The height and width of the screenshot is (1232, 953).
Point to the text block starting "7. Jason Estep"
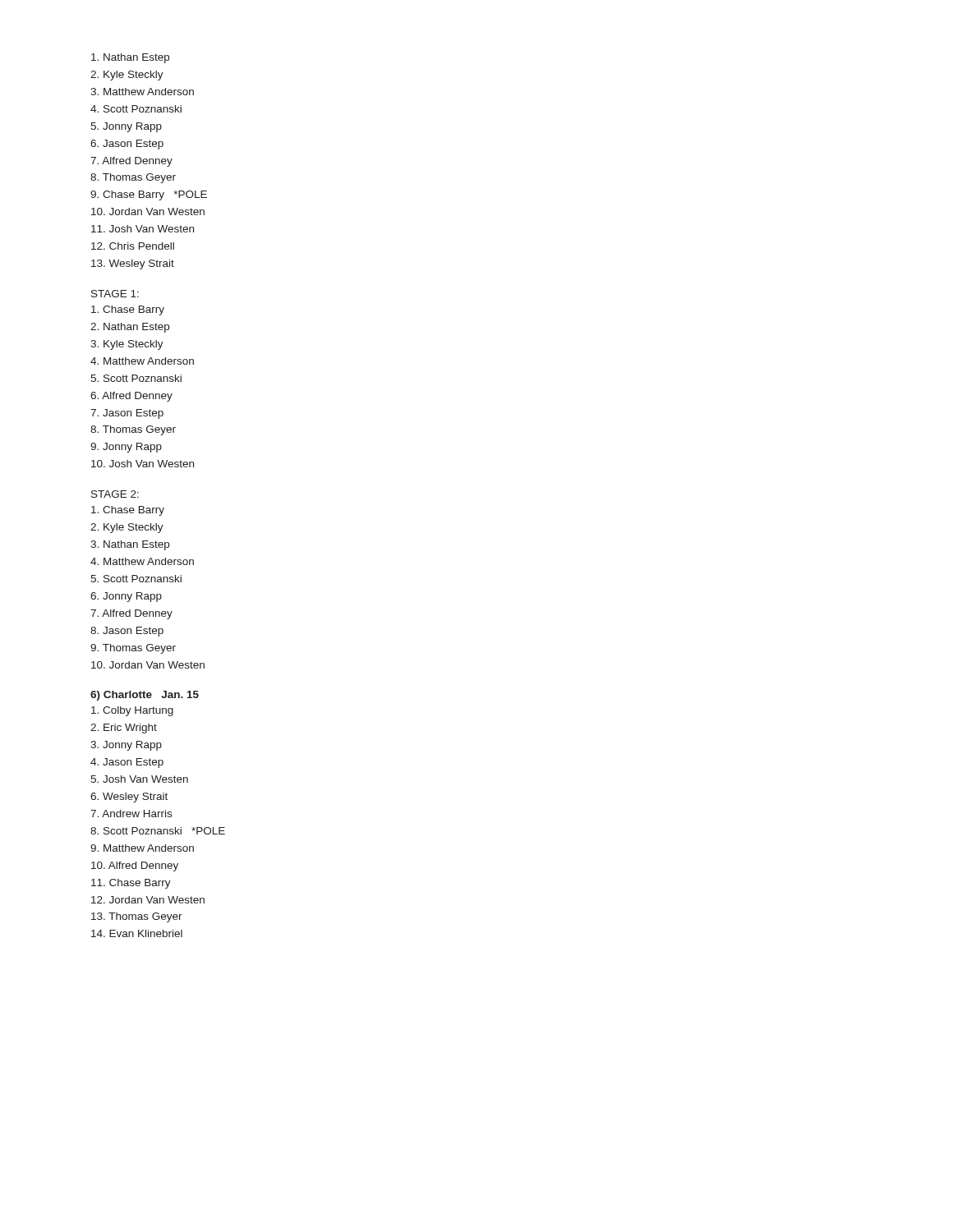(127, 412)
